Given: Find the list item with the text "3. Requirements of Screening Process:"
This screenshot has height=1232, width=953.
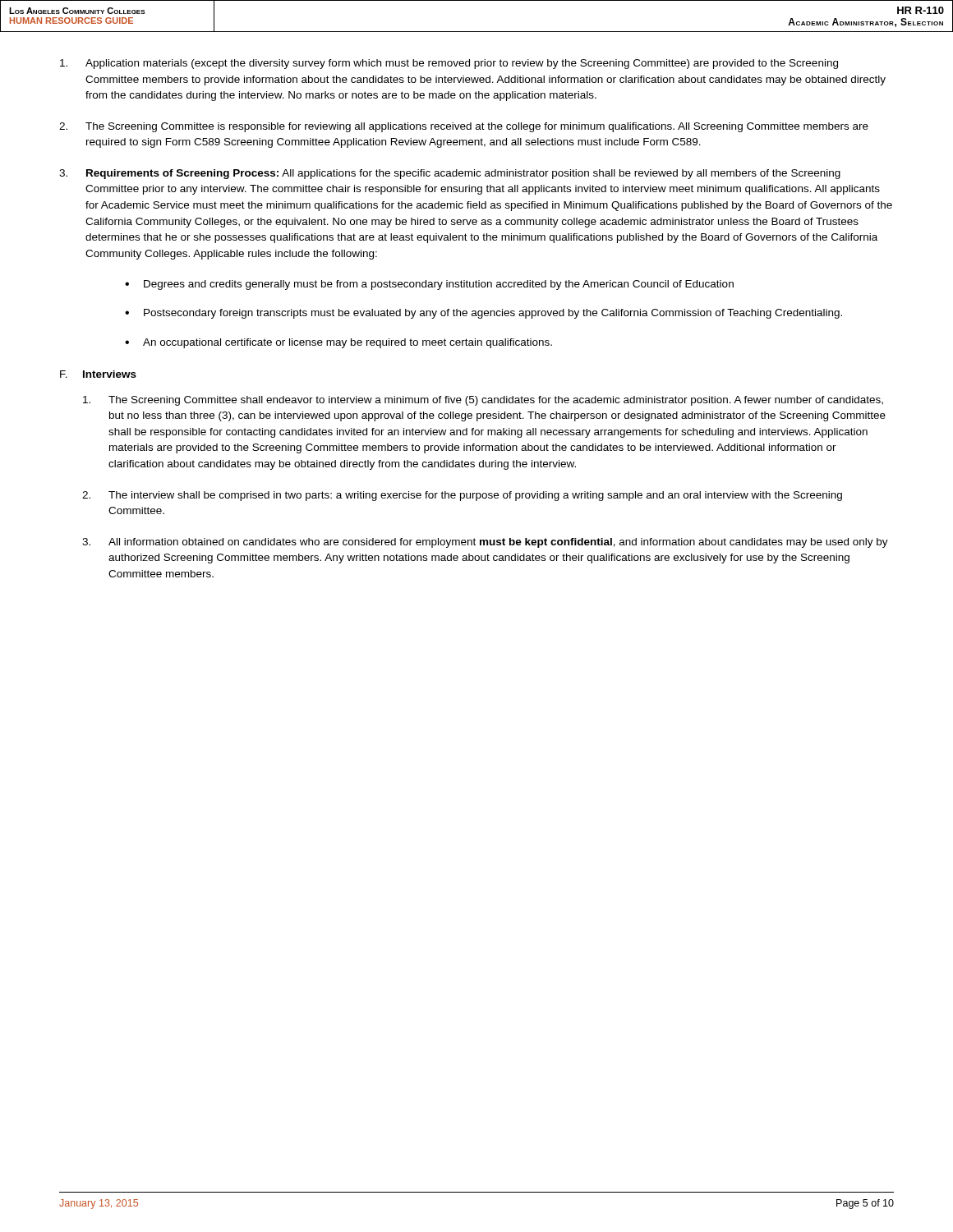Looking at the screenshot, I should click(x=476, y=213).
